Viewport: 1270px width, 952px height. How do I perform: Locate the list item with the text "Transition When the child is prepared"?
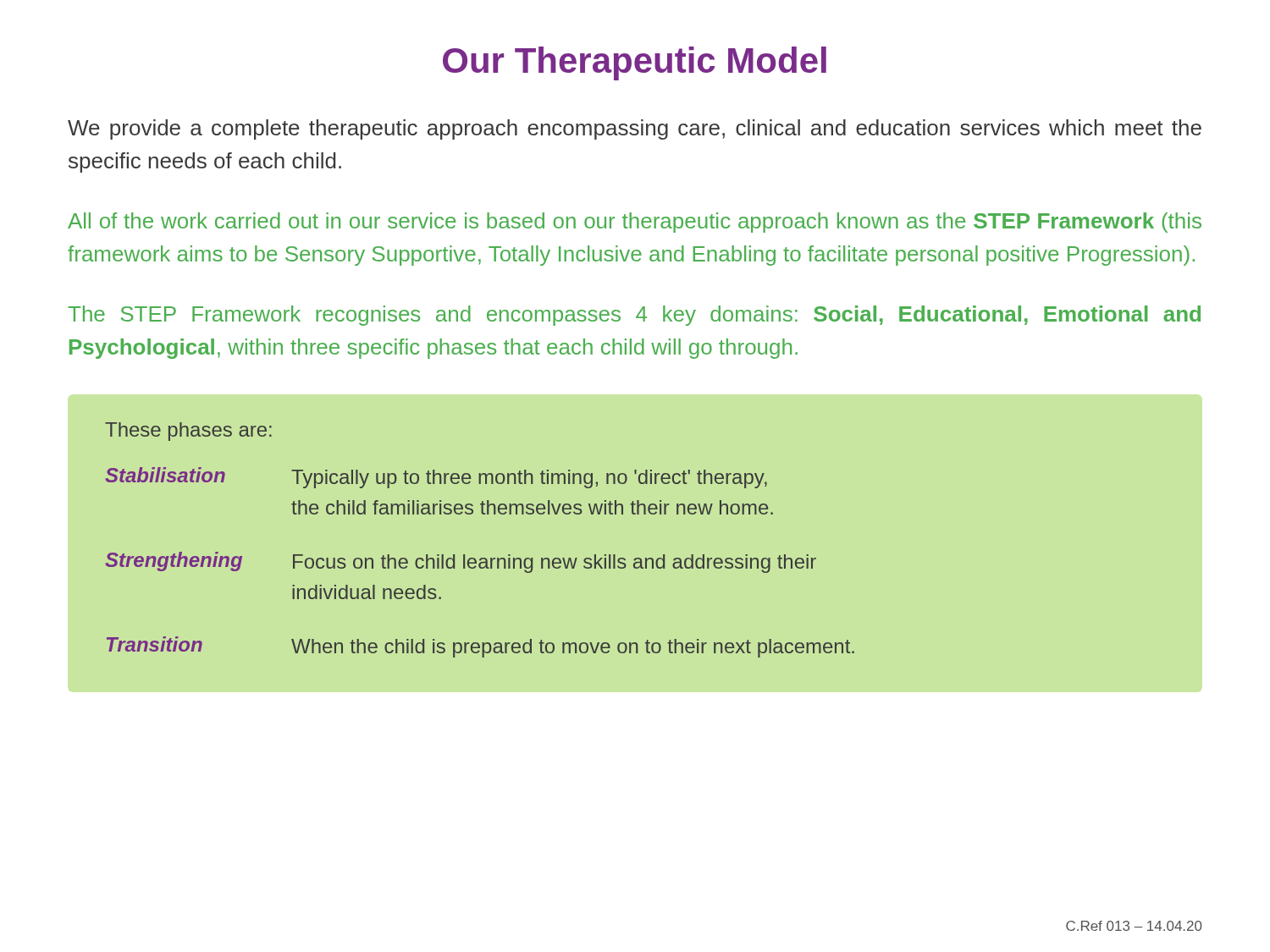pyautogui.click(x=635, y=647)
